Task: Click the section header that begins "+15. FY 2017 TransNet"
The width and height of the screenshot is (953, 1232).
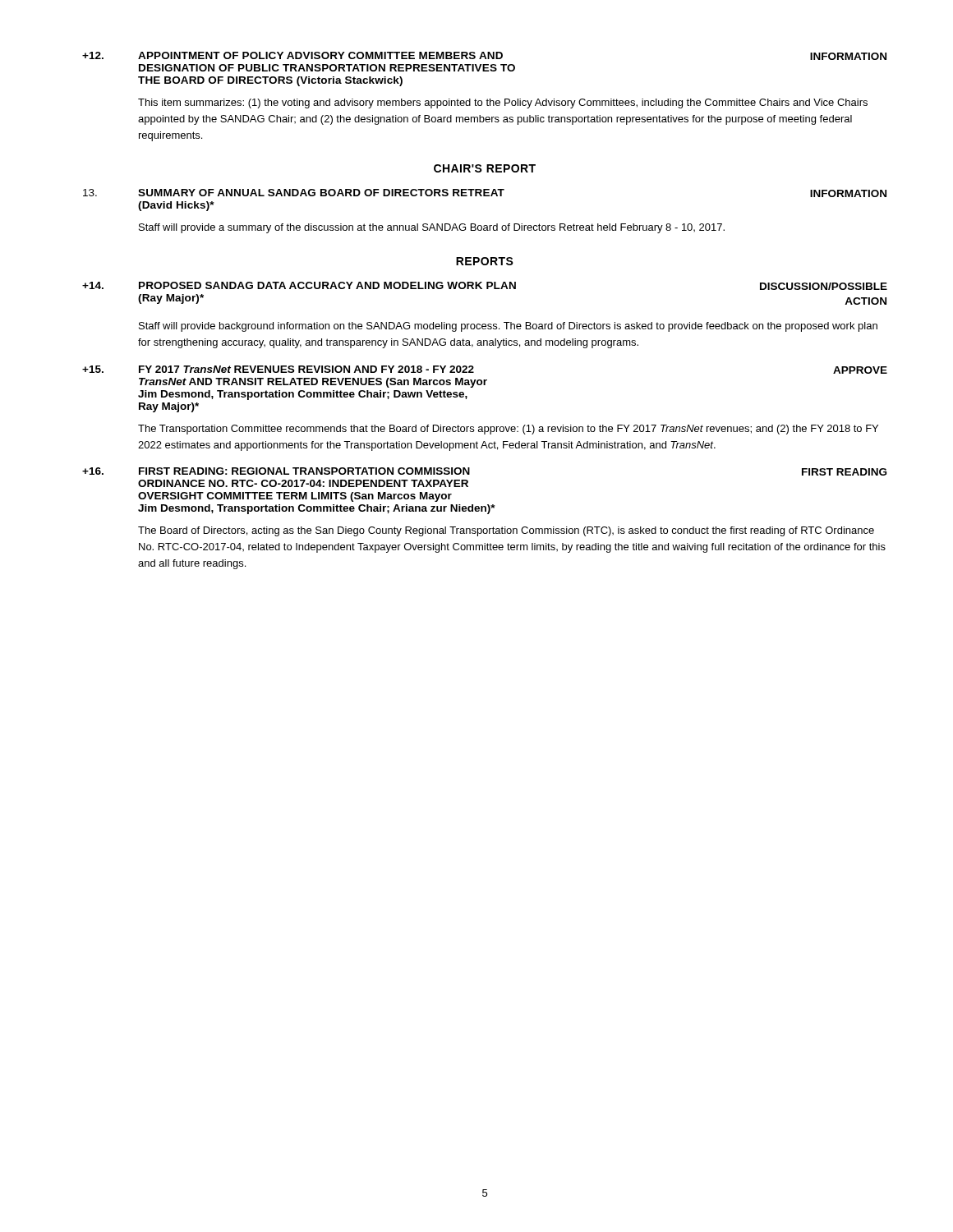Action: point(485,387)
